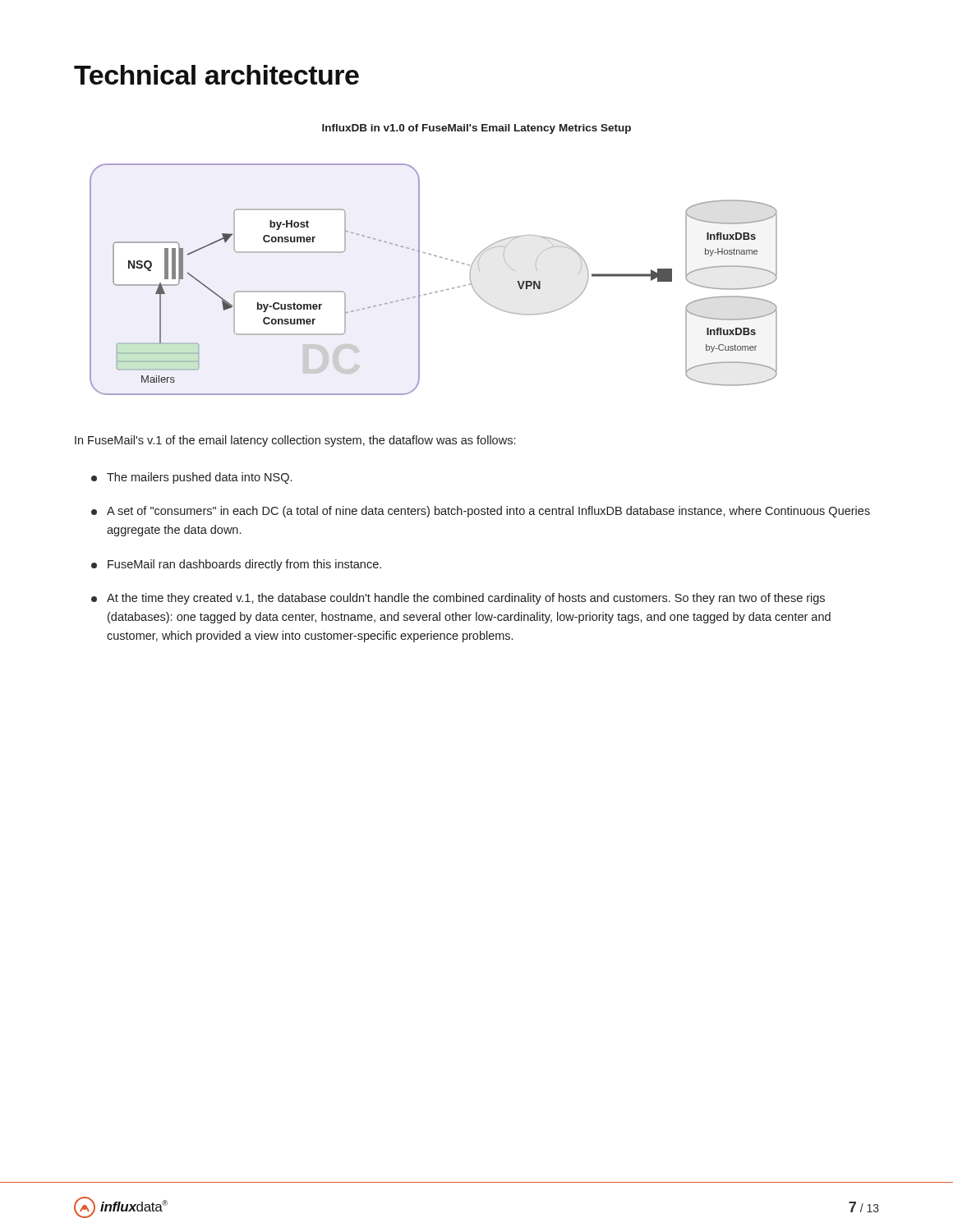Find the list item with the text "FuseMail ran dashboards directly from this"
Screen dimensions: 1232x953
point(236,565)
